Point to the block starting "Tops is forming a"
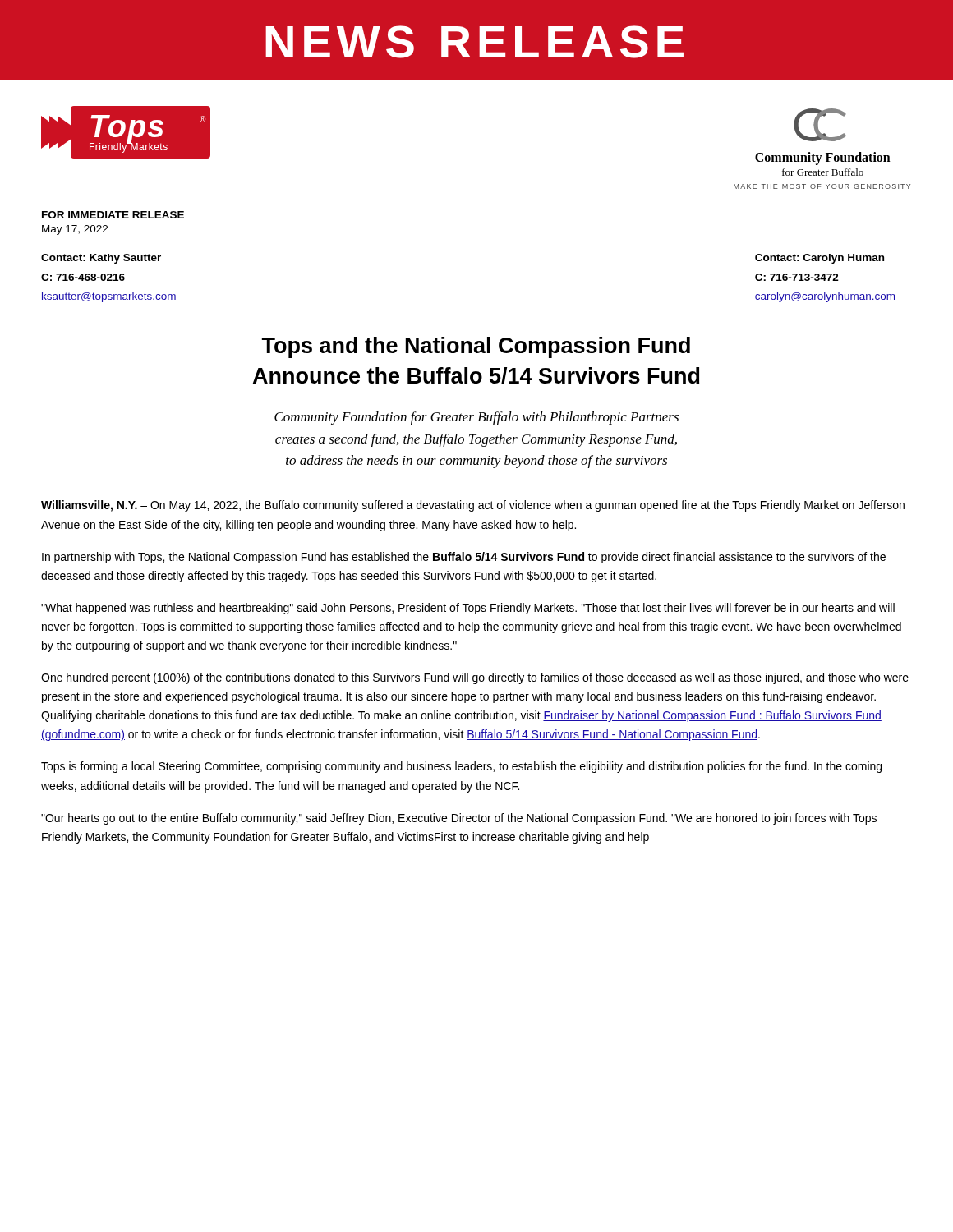This screenshot has height=1232, width=953. [x=462, y=776]
